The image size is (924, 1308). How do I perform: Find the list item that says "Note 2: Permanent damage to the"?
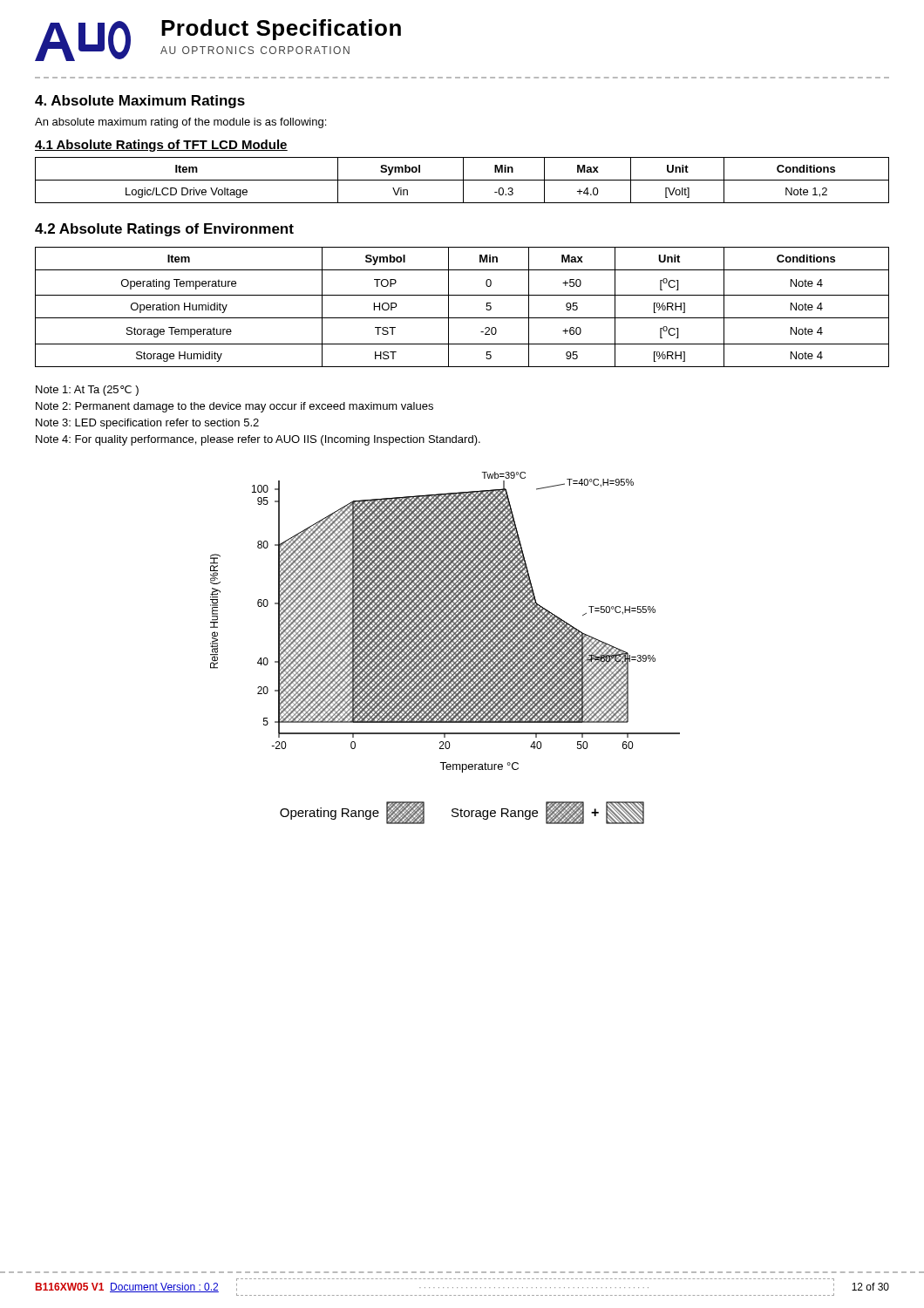234,406
